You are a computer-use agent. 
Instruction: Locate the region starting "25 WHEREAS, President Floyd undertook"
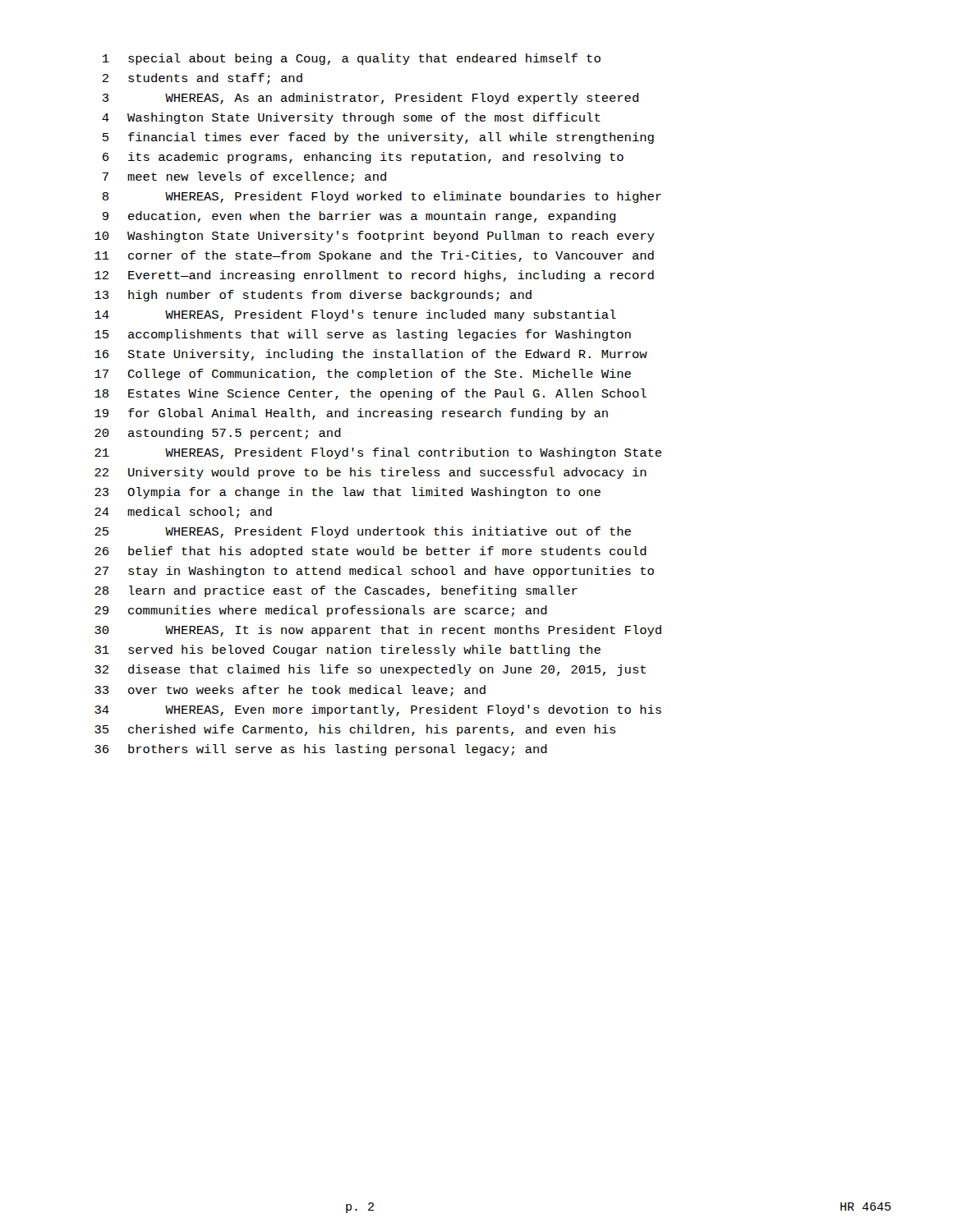click(485, 572)
